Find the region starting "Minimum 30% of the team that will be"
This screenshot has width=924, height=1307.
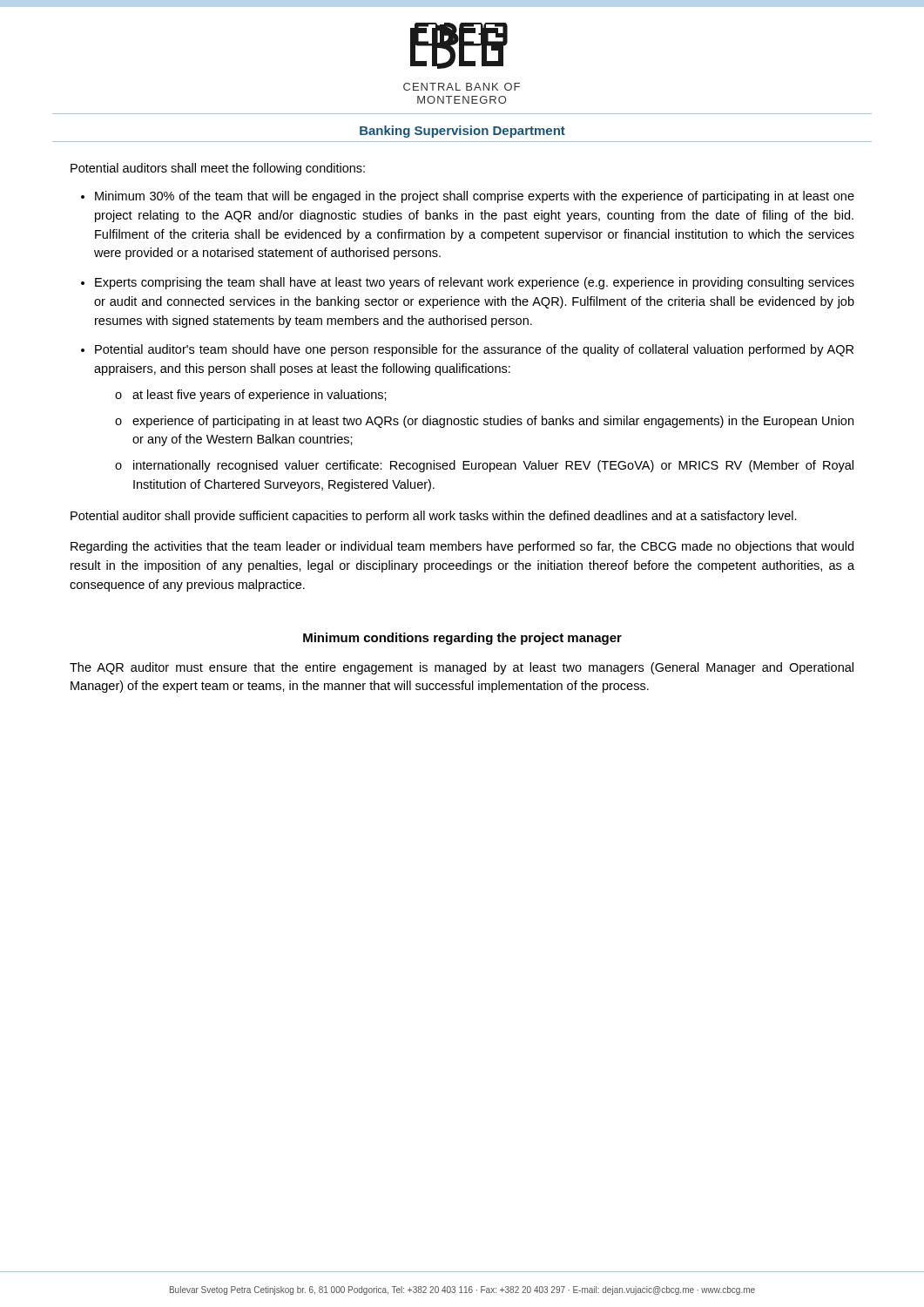point(474,224)
